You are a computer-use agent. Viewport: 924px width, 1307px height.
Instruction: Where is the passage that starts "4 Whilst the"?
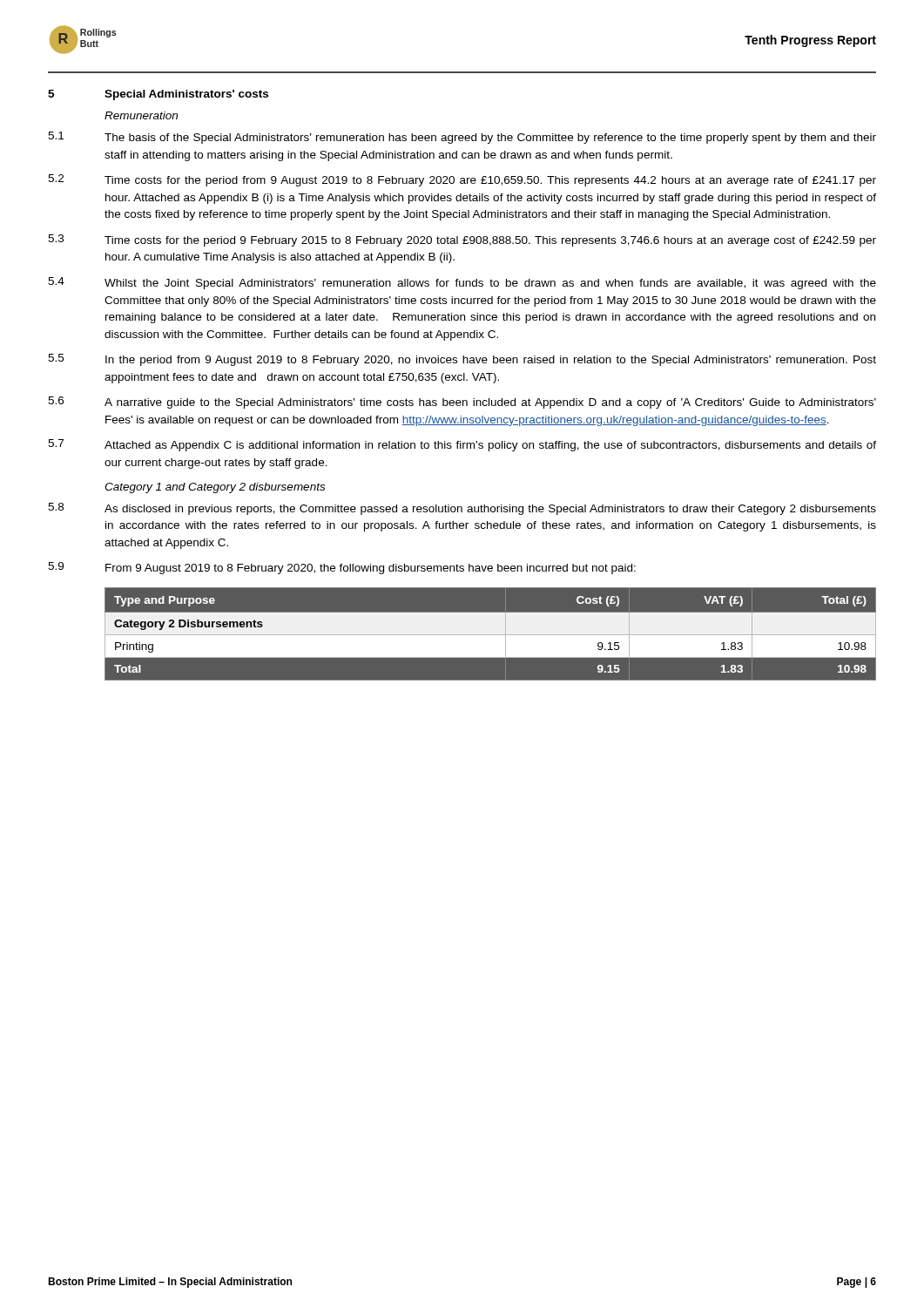click(x=462, y=309)
